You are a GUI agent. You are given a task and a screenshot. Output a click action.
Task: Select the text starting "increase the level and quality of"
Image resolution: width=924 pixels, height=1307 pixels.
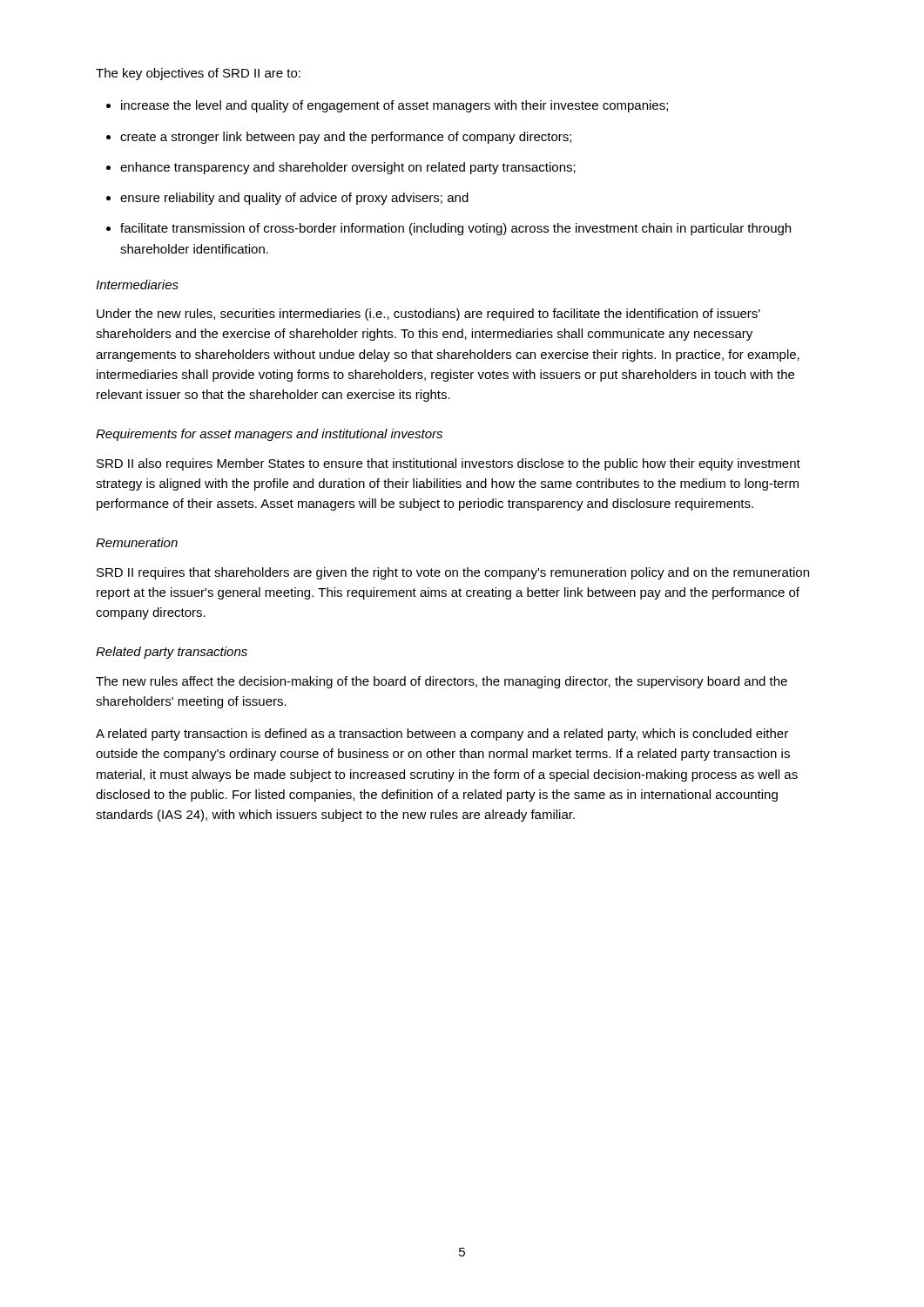[x=474, y=105]
